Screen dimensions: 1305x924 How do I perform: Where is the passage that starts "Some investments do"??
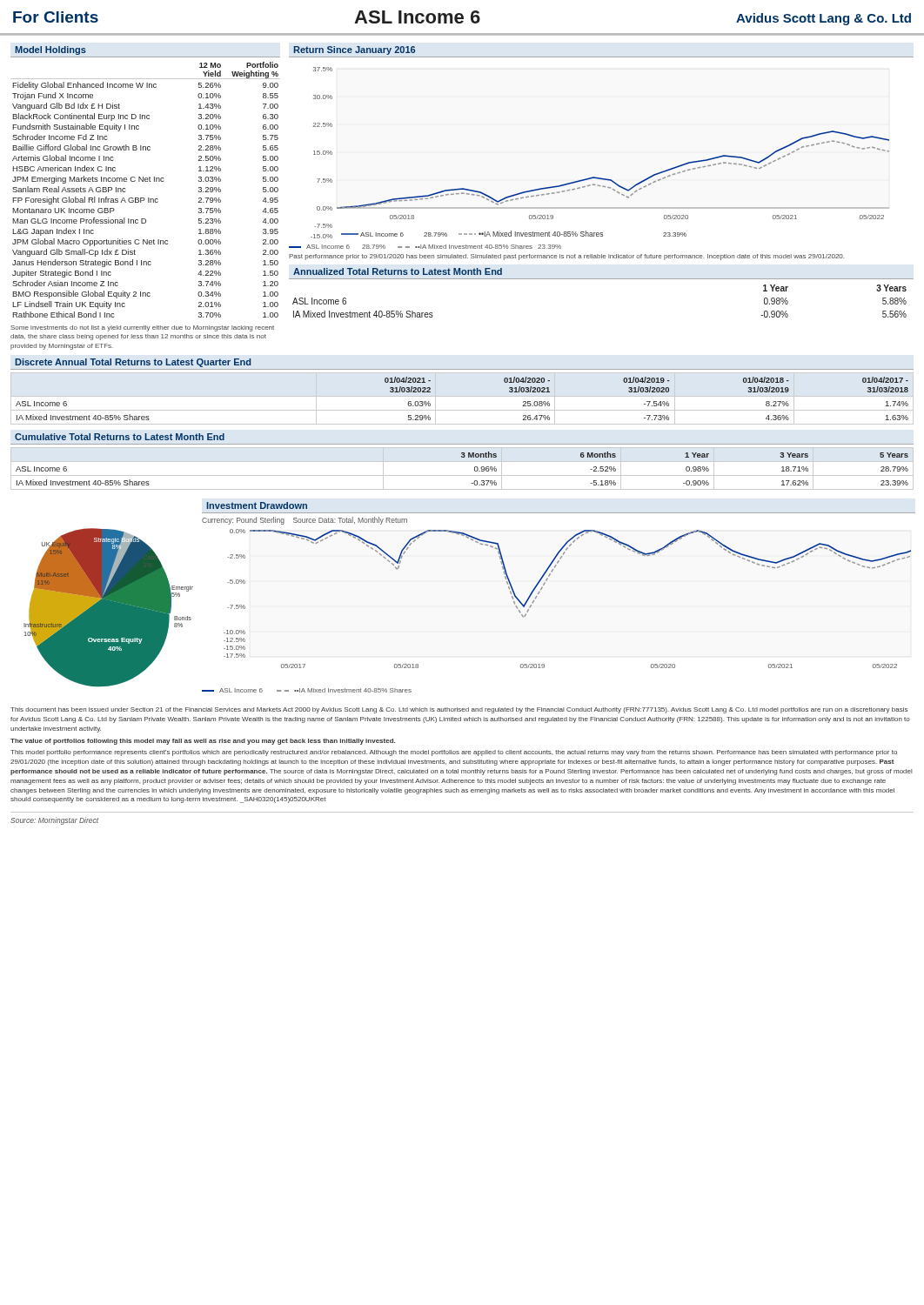coord(142,337)
